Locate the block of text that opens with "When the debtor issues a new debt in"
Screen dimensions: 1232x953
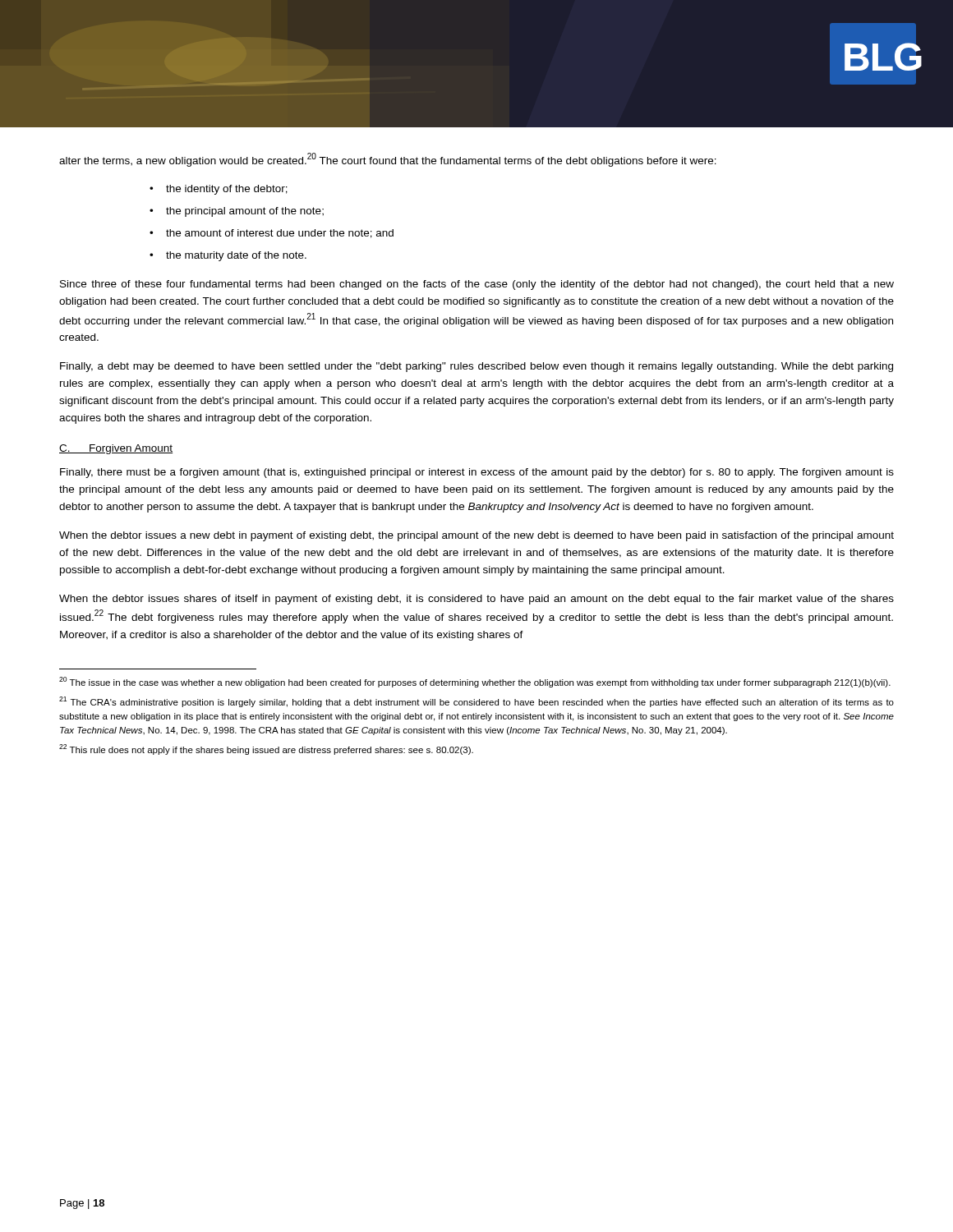[x=476, y=553]
